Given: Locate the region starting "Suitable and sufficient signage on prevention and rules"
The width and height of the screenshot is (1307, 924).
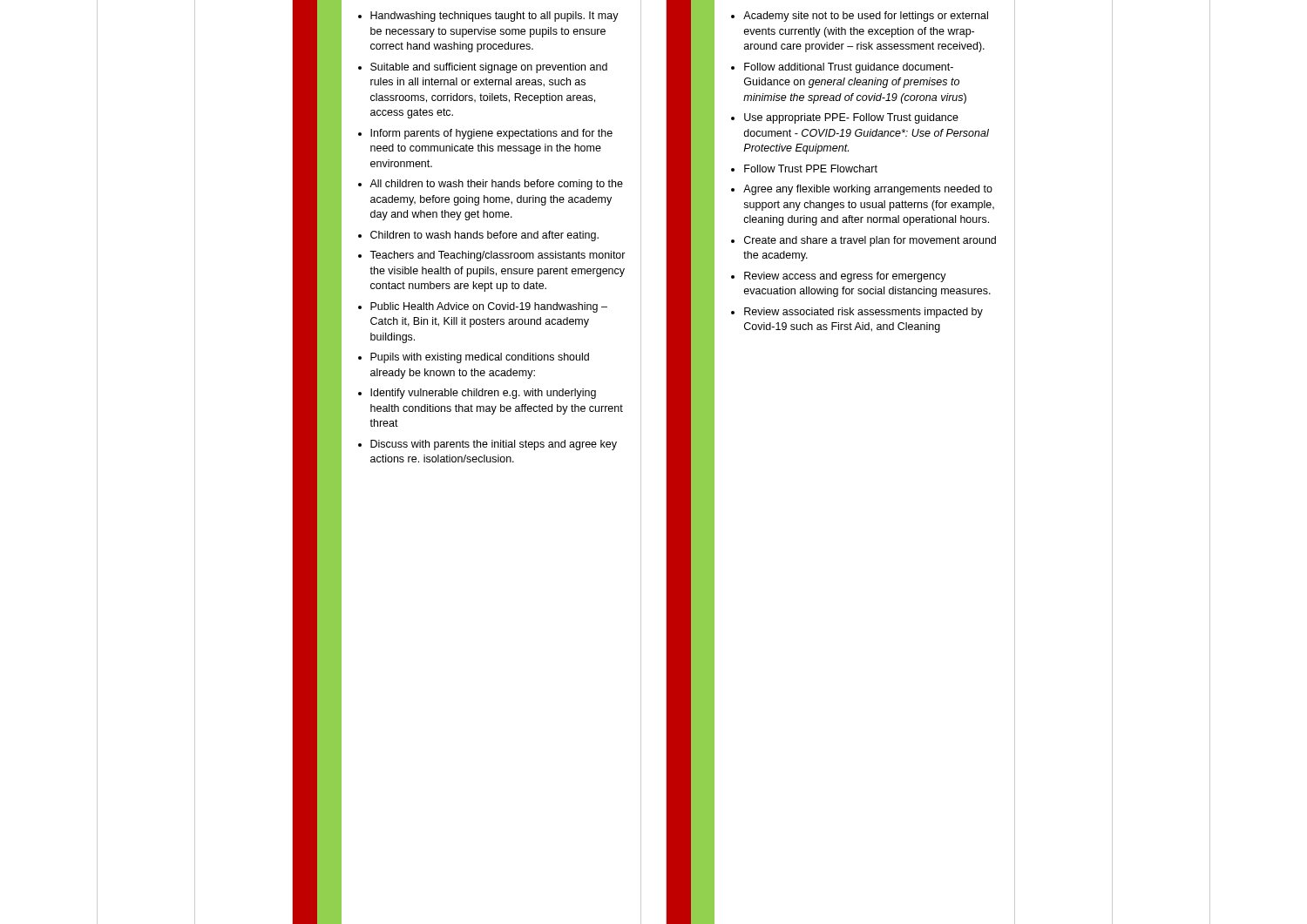Looking at the screenshot, I should click(499, 90).
